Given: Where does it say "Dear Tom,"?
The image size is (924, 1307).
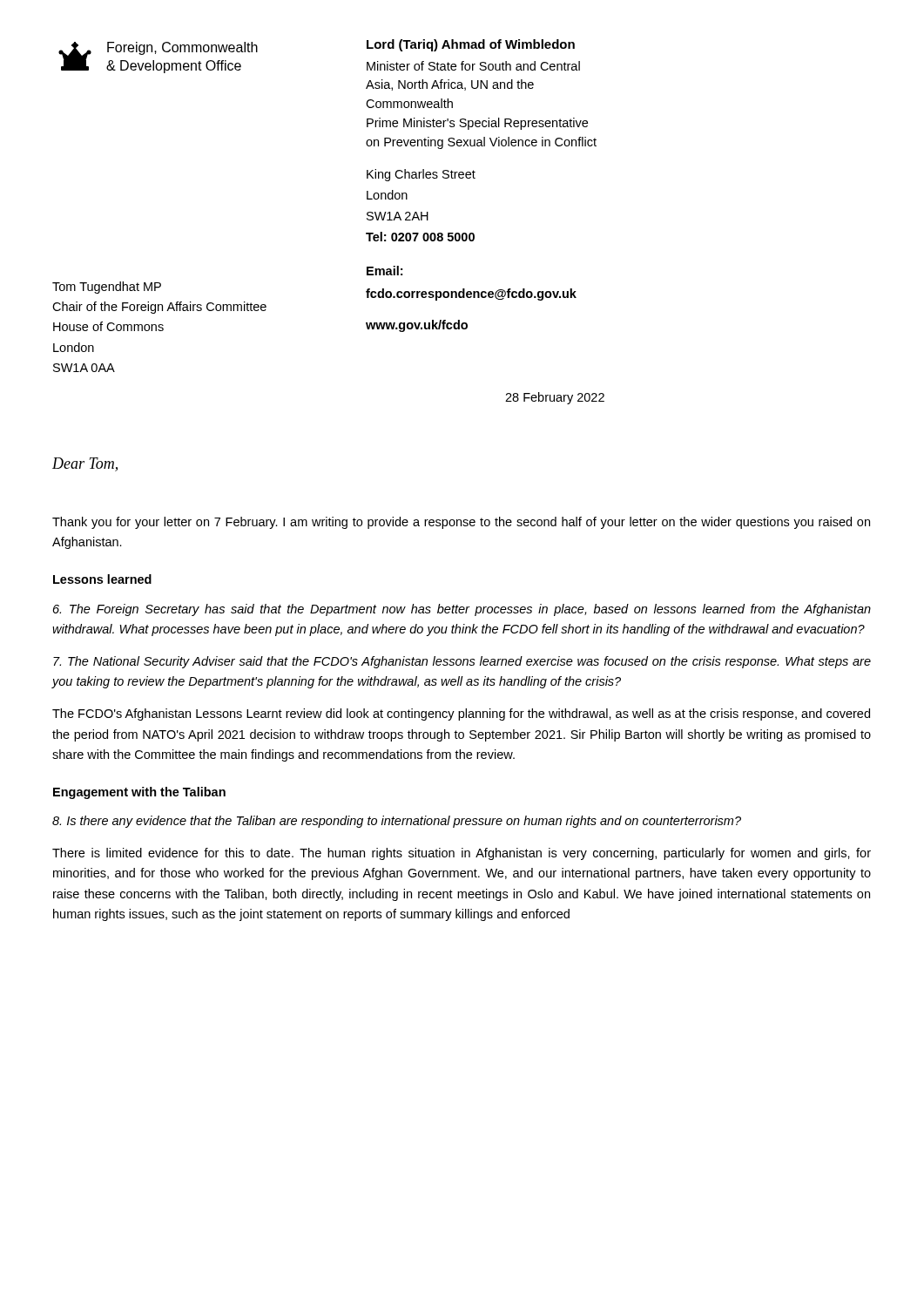Looking at the screenshot, I should pyautogui.click(x=86, y=464).
